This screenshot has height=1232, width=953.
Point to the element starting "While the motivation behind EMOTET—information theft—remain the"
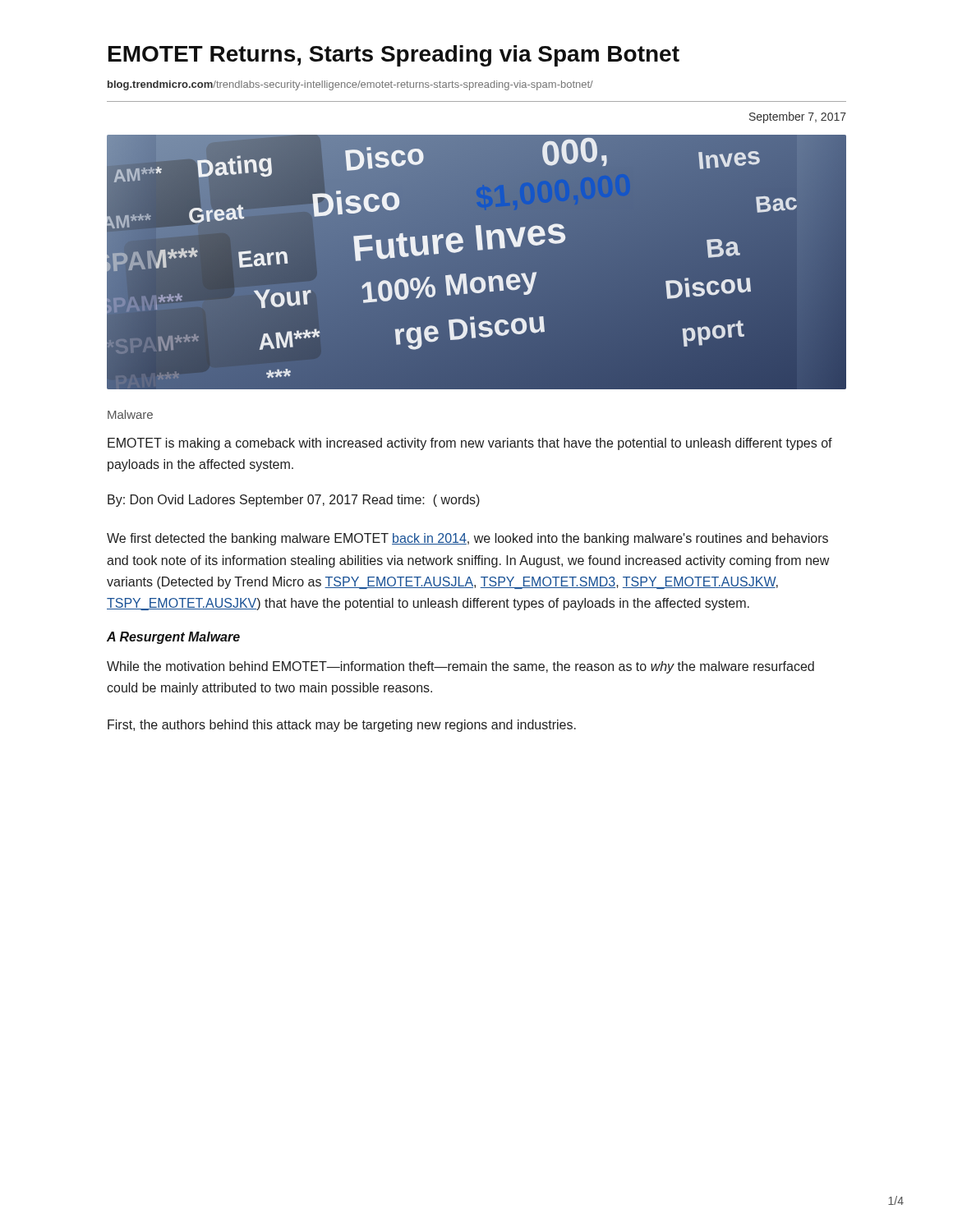click(461, 677)
